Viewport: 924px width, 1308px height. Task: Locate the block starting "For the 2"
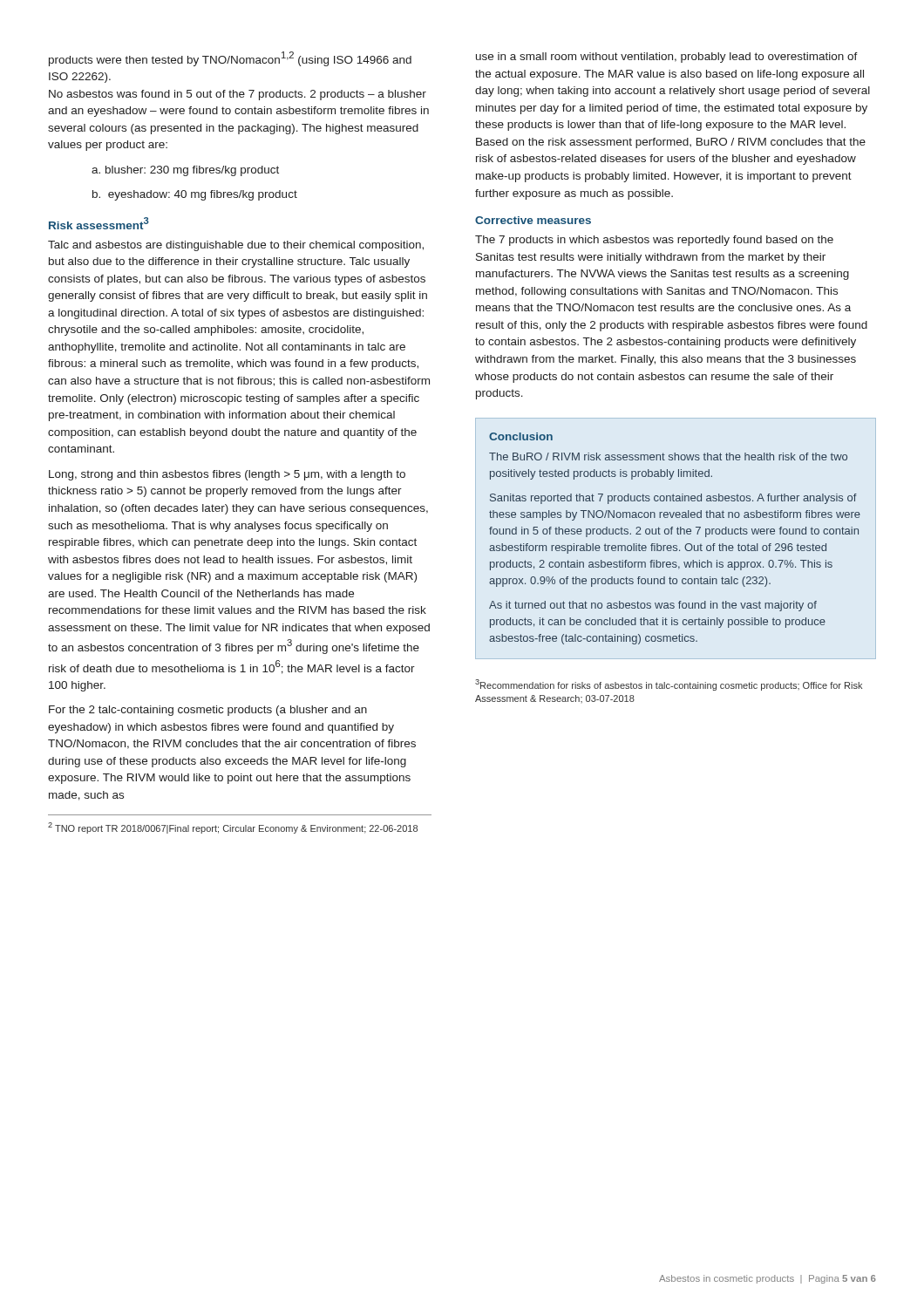click(240, 752)
